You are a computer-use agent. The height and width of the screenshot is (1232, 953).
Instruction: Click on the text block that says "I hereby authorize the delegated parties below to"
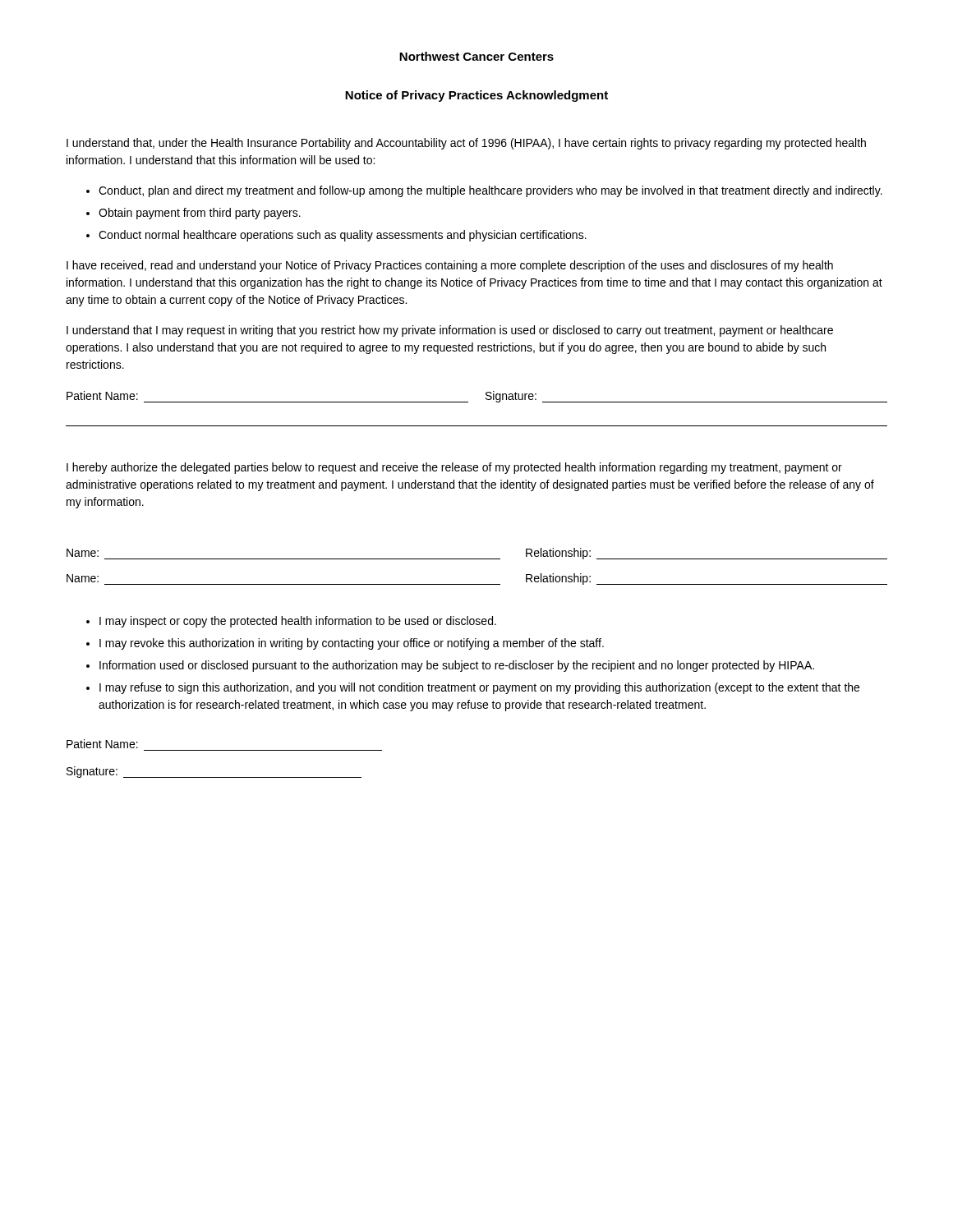point(470,485)
